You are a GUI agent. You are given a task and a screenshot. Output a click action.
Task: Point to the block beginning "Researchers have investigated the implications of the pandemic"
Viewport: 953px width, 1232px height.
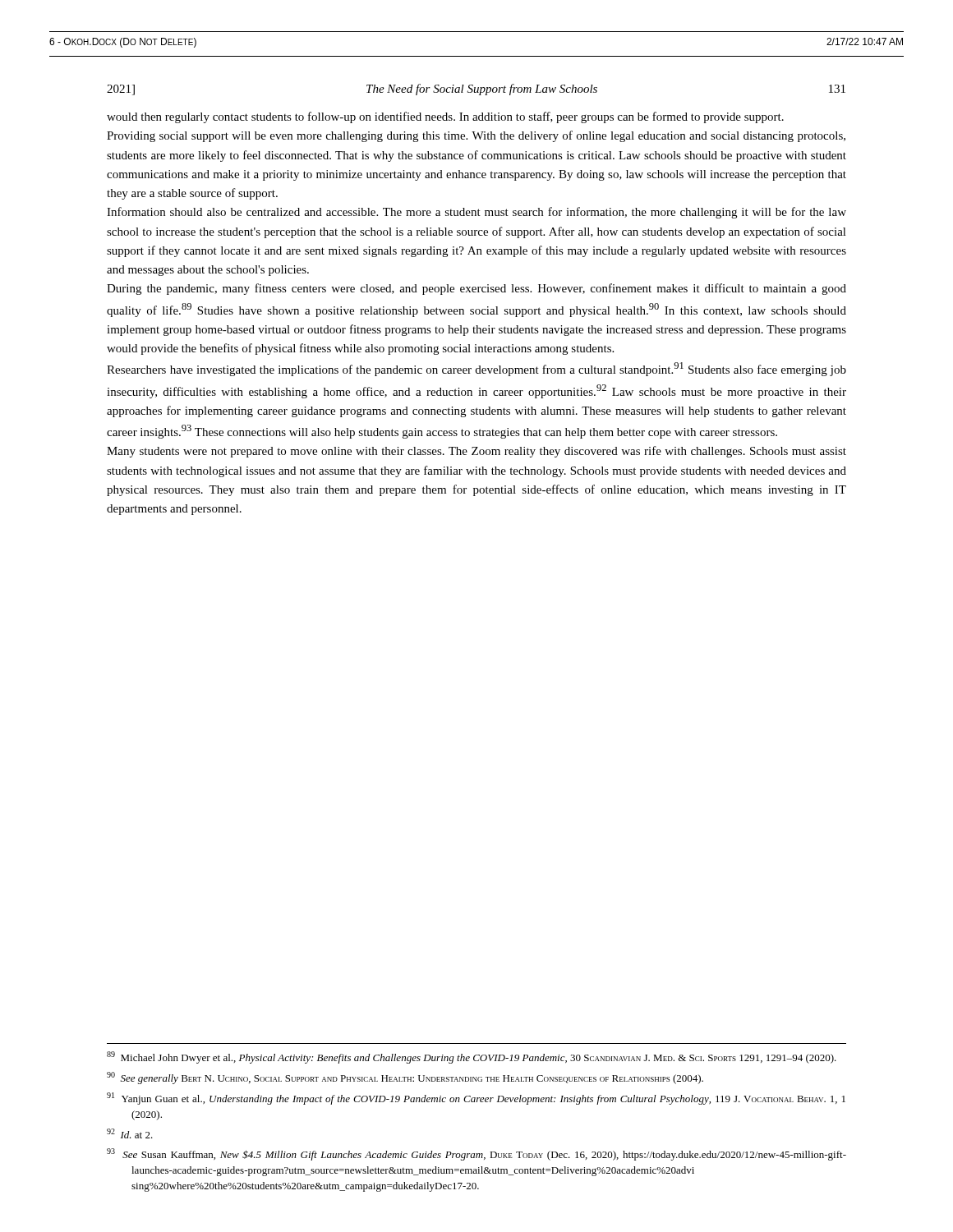pos(476,400)
